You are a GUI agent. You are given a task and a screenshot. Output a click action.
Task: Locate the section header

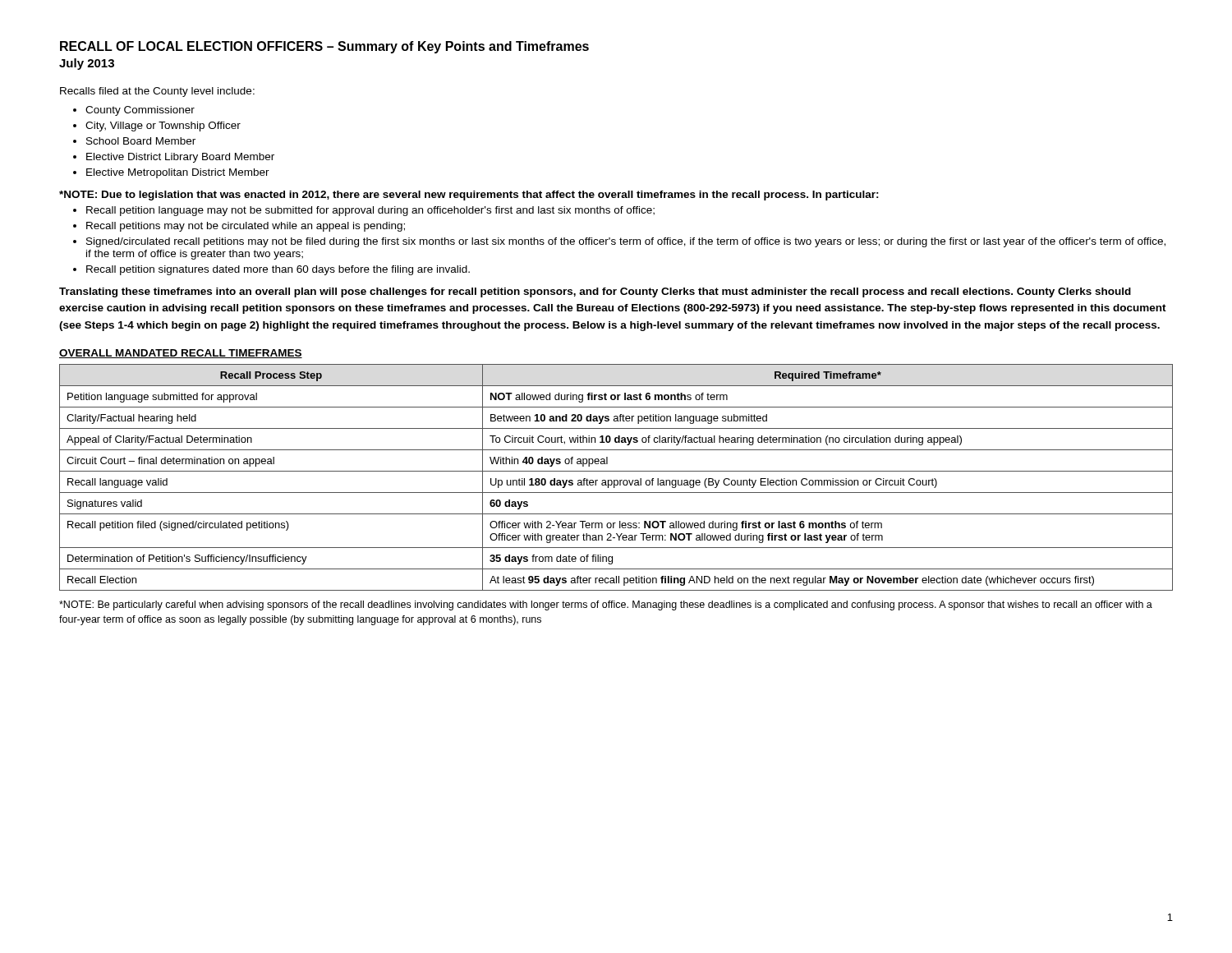[x=180, y=353]
